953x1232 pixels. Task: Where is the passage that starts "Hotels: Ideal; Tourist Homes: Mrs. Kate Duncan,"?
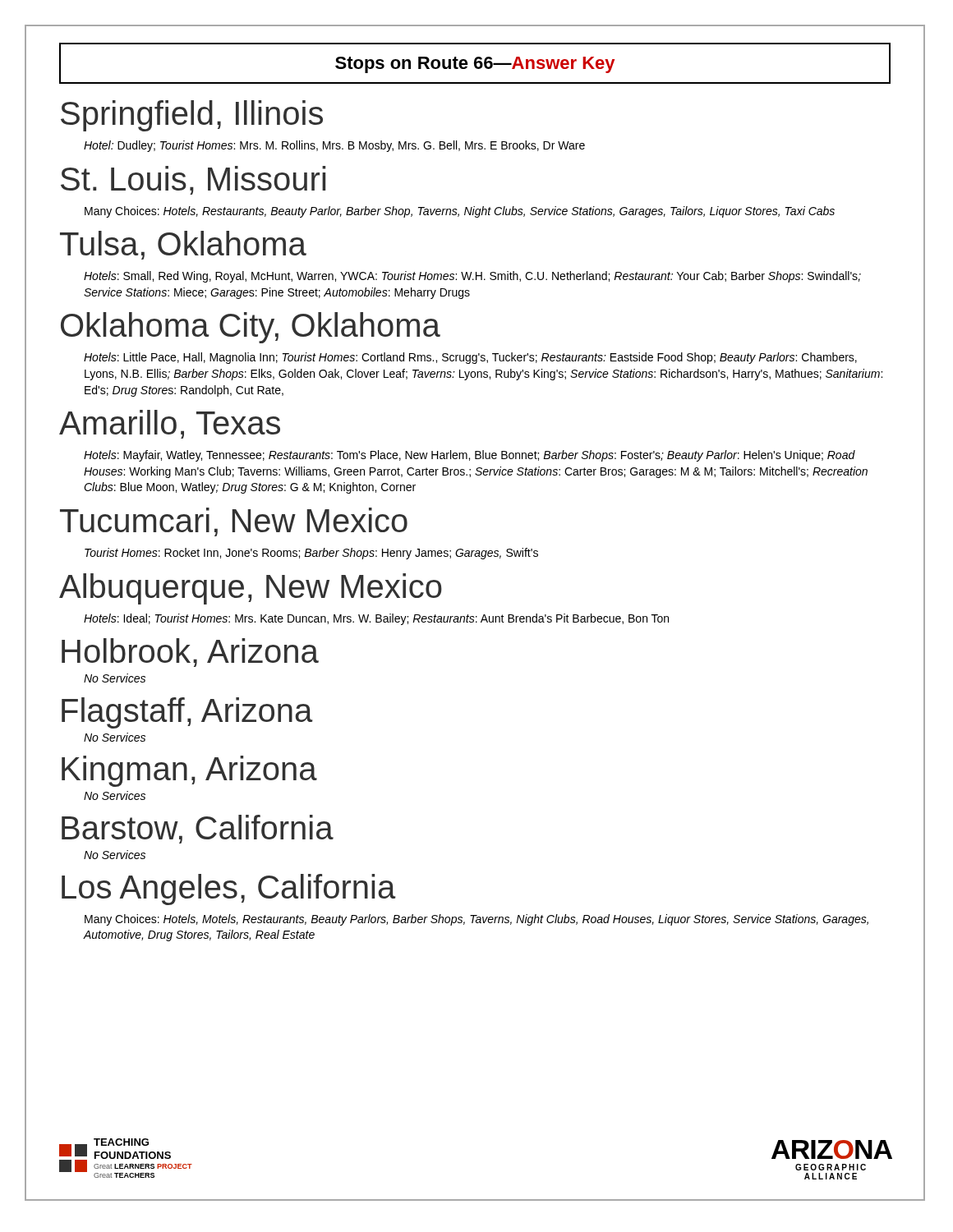click(377, 618)
